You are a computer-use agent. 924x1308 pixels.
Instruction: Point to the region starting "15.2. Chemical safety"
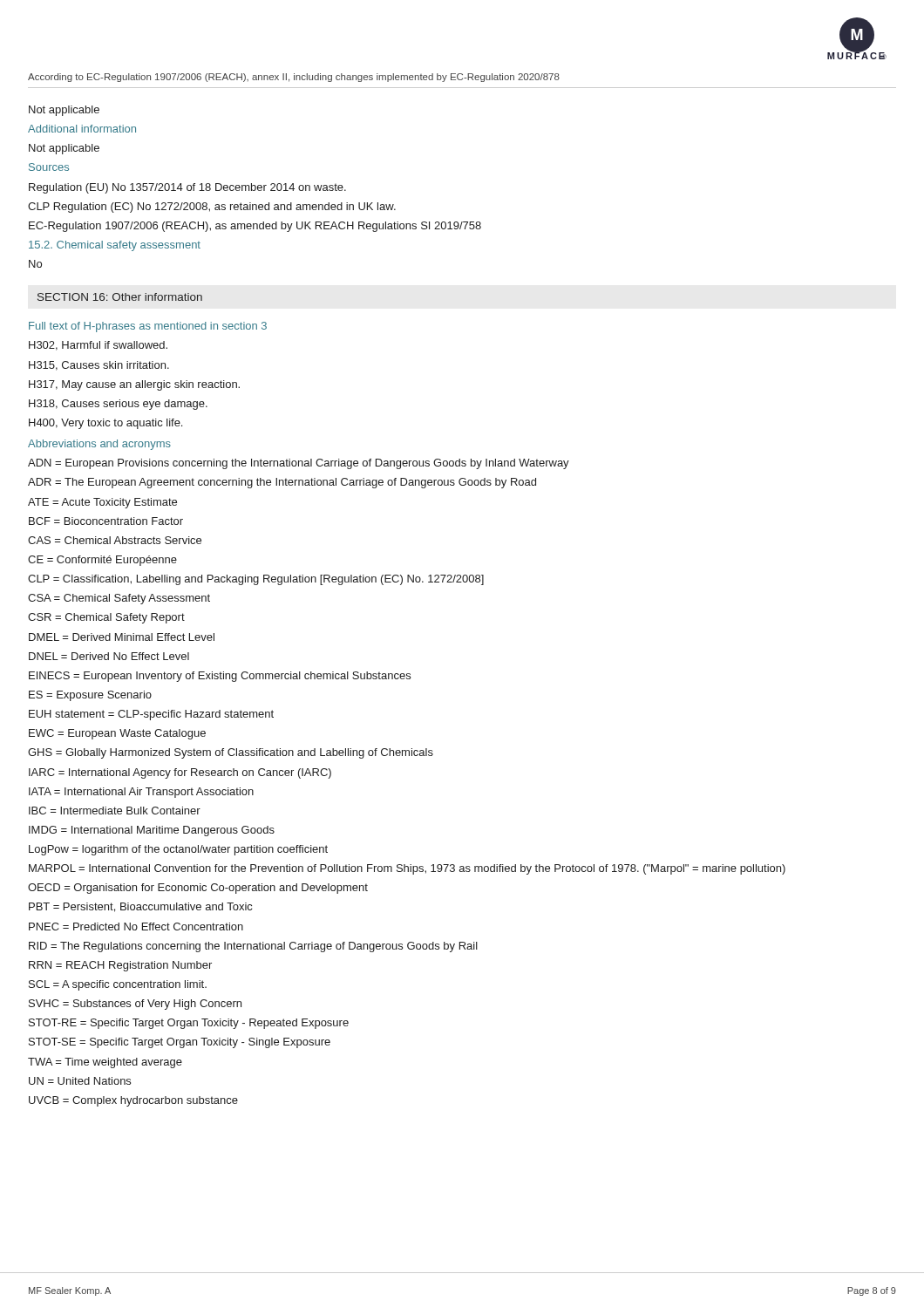(x=114, y=245)
